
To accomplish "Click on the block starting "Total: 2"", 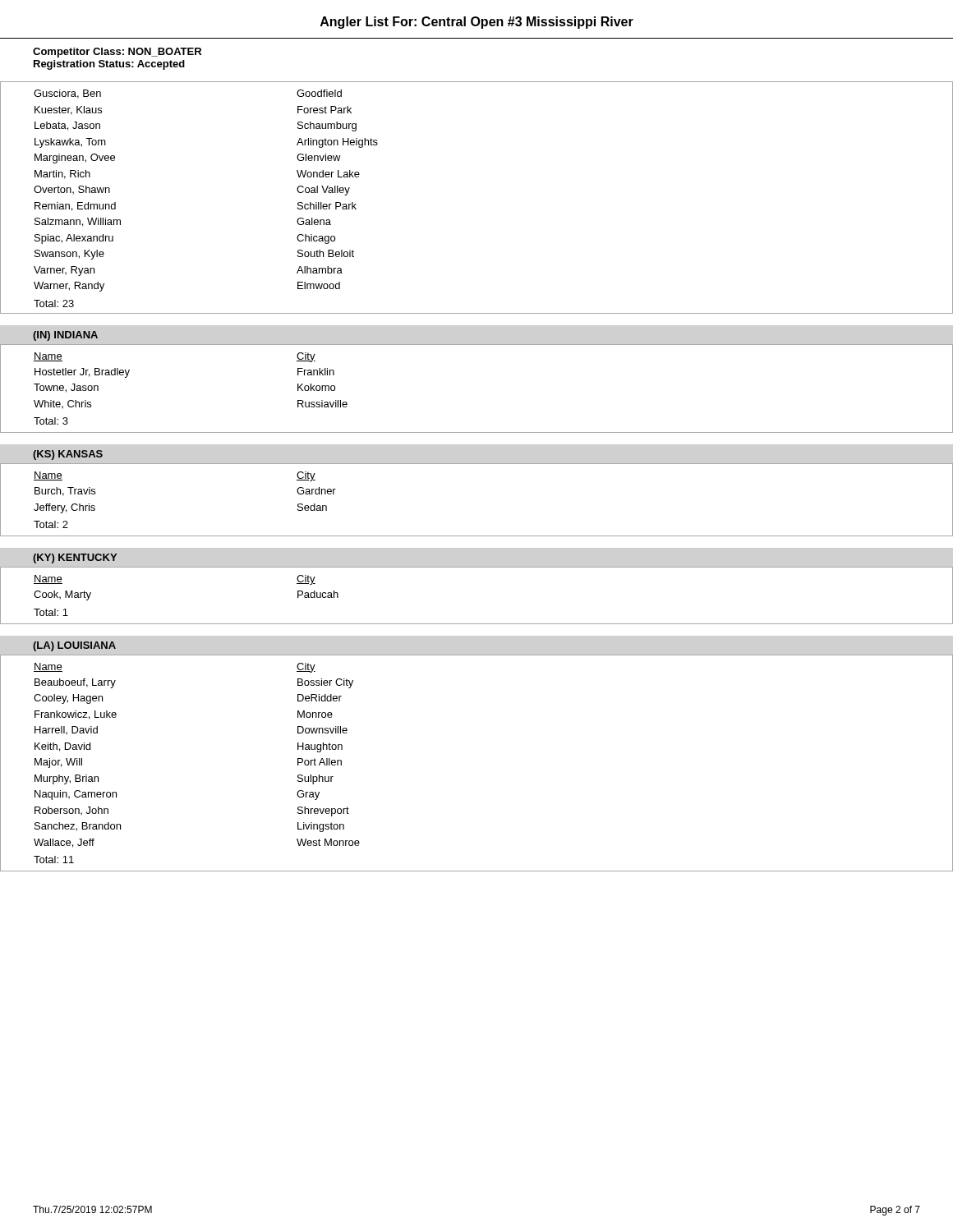I will tap(51, 524).
